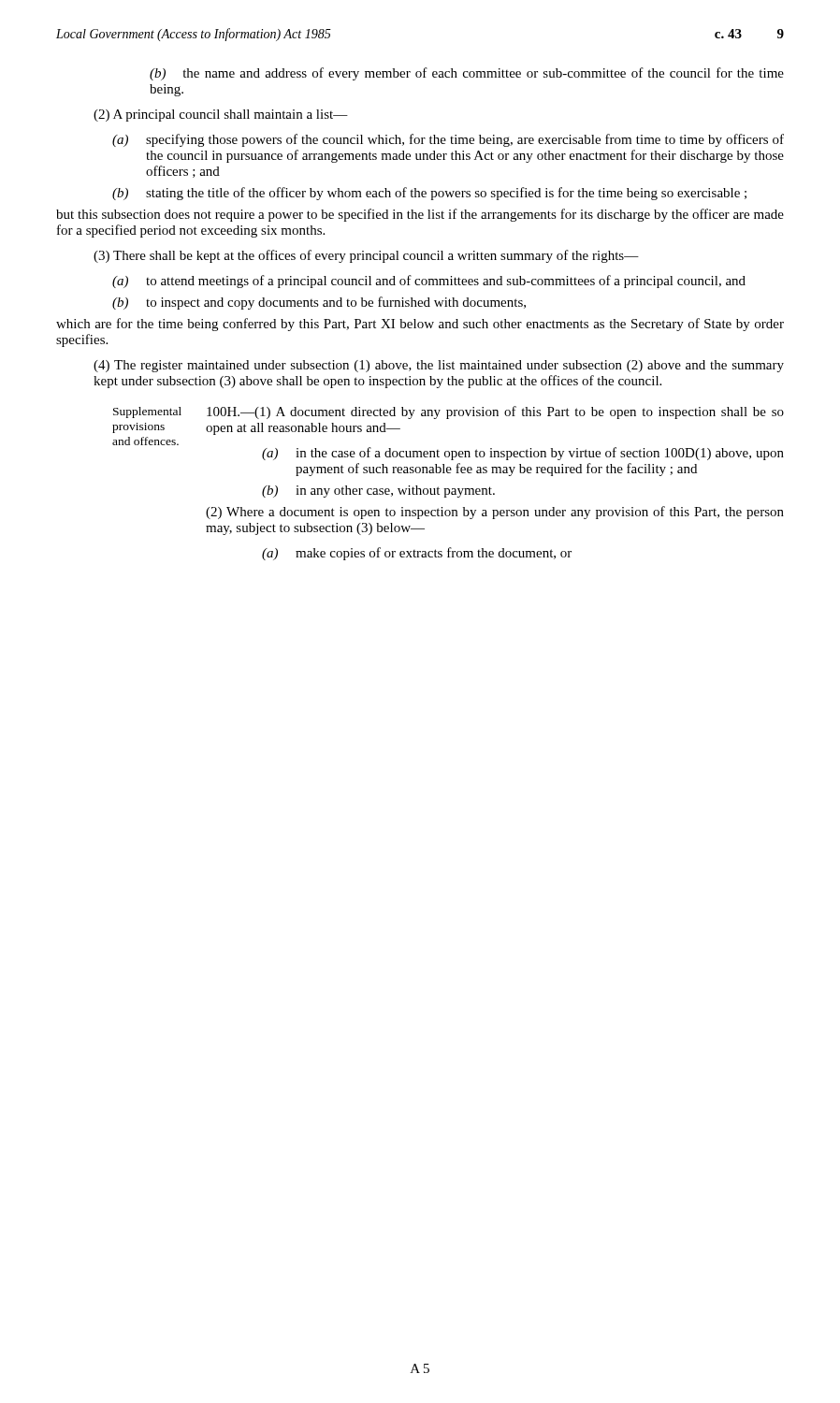Select the passage starting "(4) The register"
The height and width of the screenshot is (1403, 840).
pyautogui.click(x=439, y=373)
